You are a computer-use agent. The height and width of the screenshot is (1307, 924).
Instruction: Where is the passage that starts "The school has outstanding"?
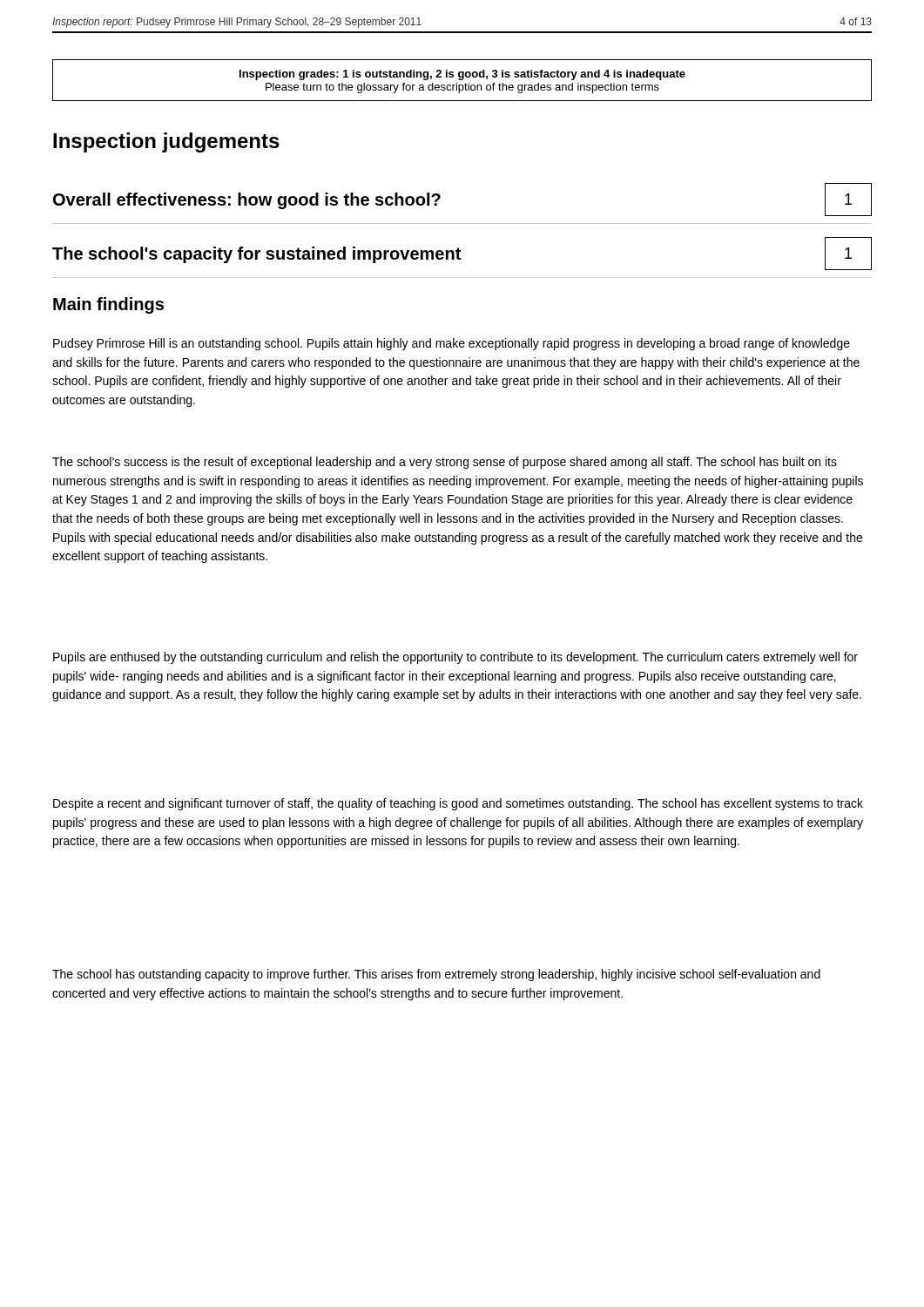[436, 984]
